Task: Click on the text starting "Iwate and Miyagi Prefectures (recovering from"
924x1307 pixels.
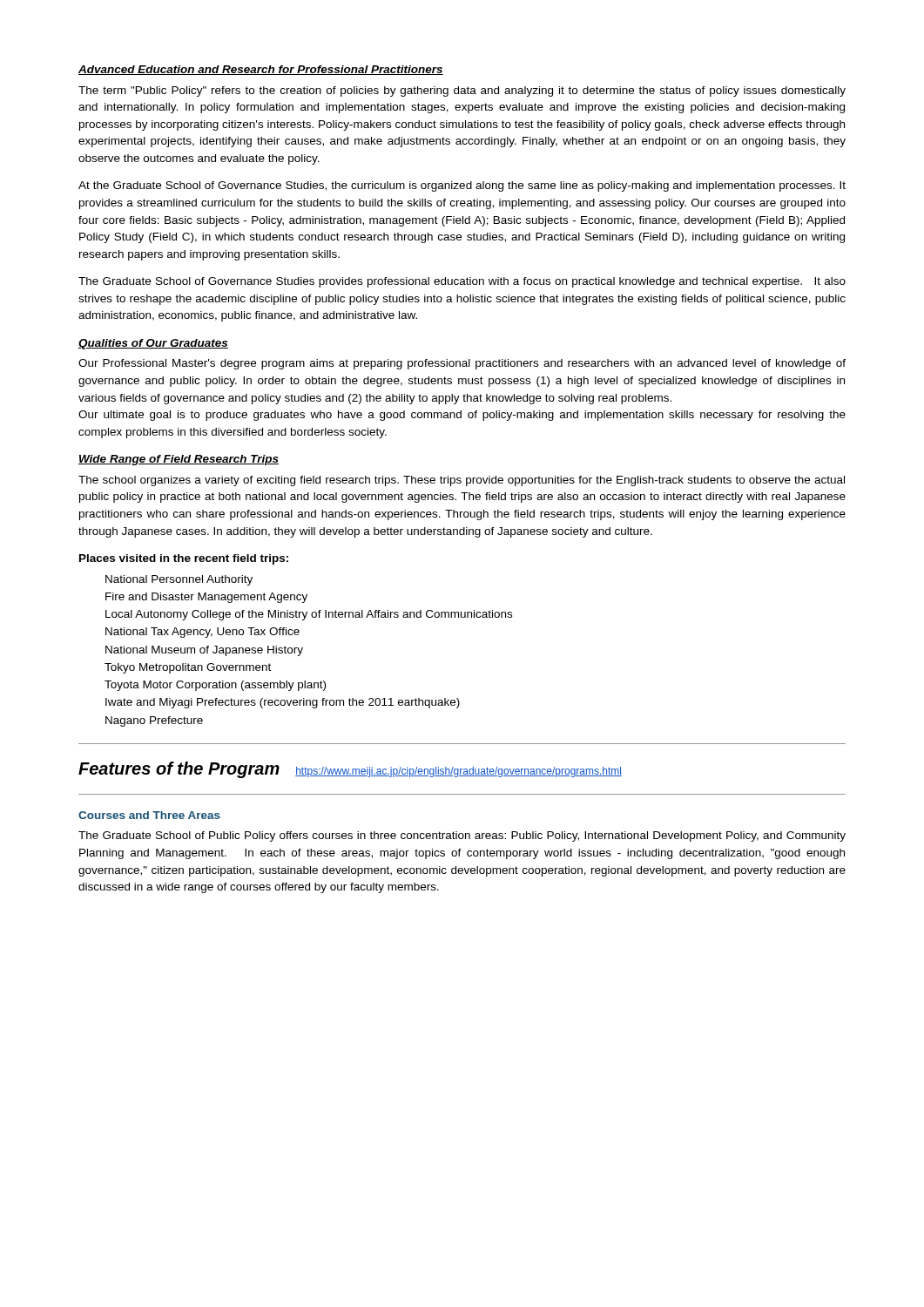Action: 282,702
